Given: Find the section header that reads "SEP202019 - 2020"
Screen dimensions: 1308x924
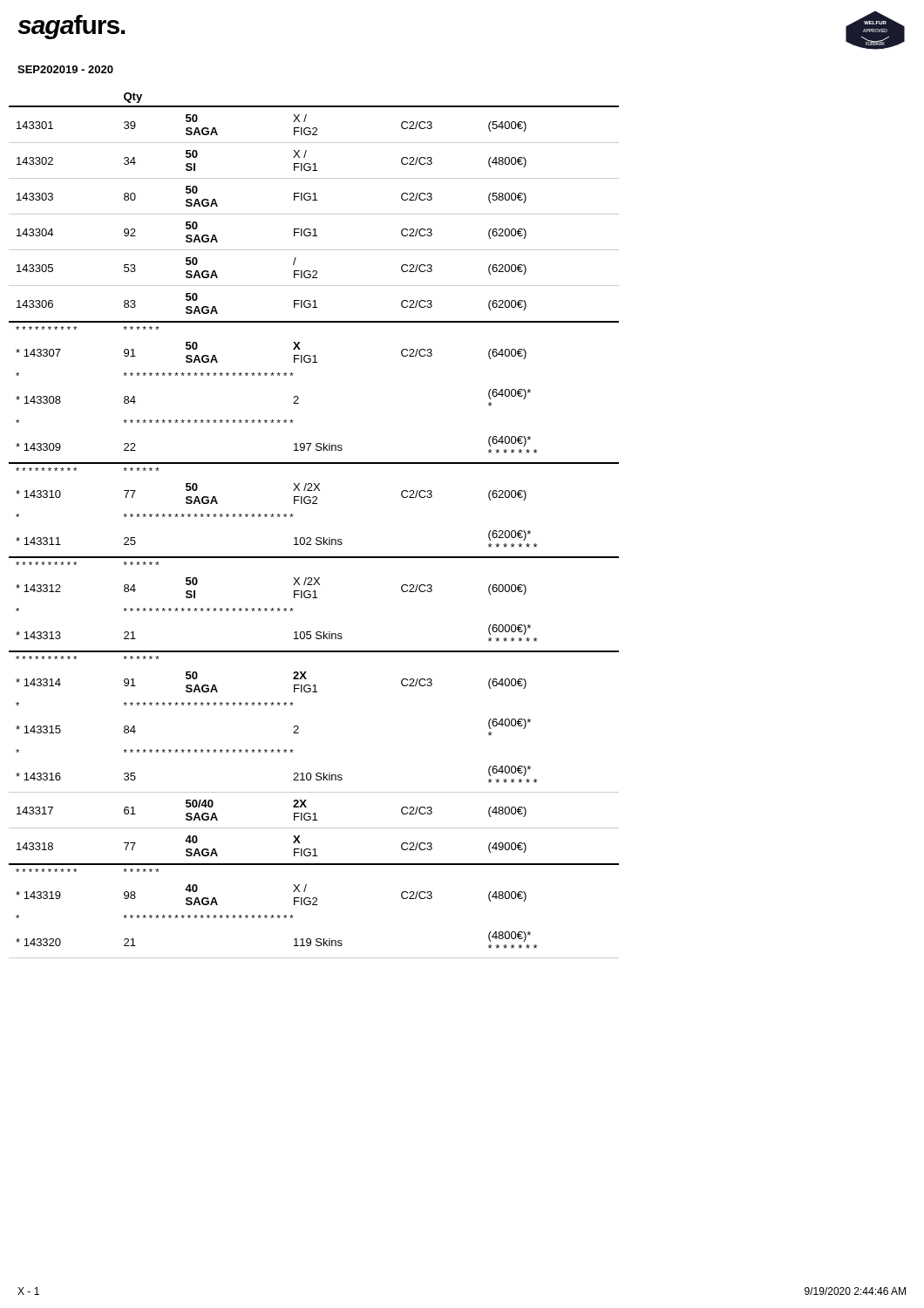Looking at the screenshot, I should (65, 69).
